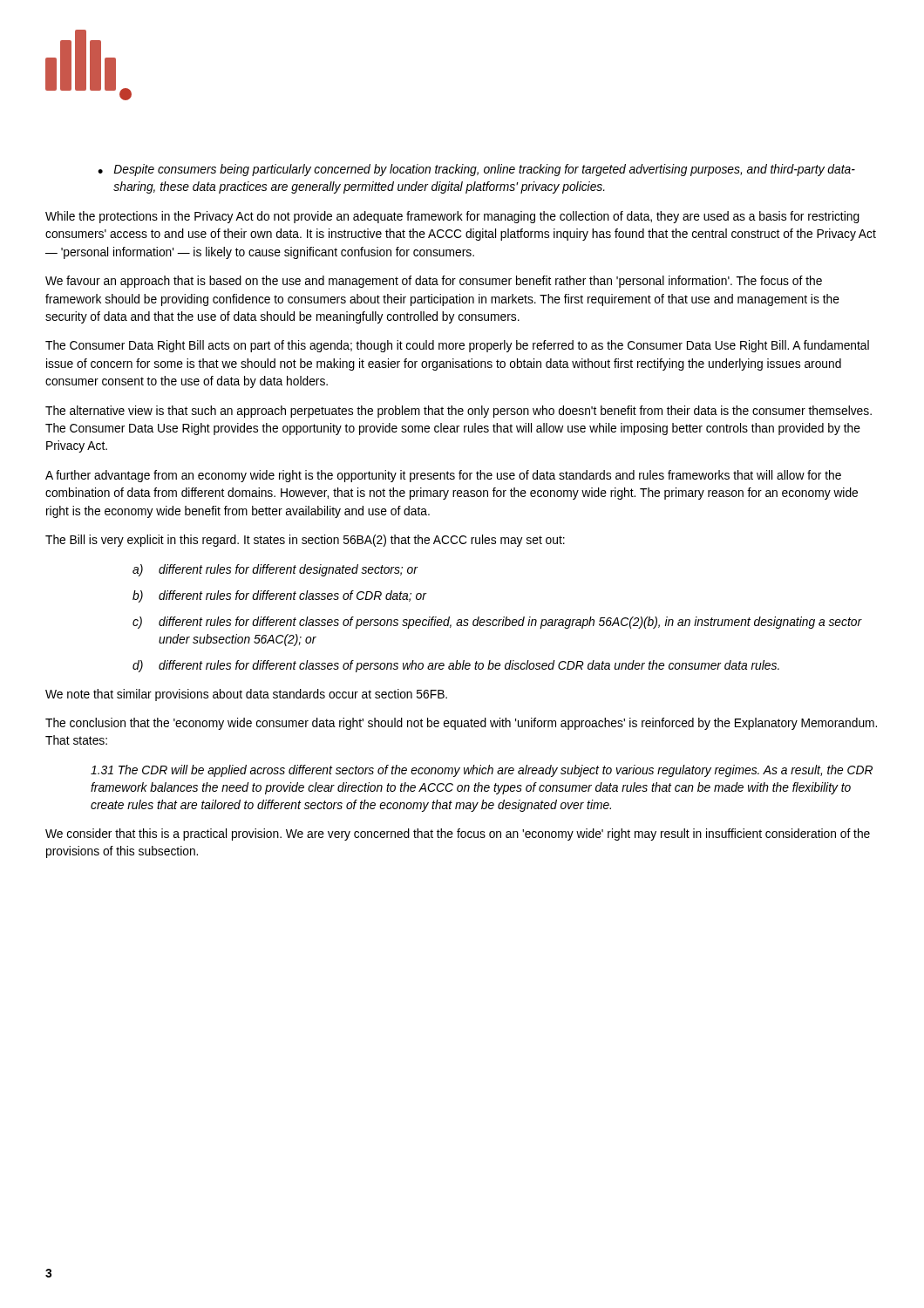Locate the block of text that opens with "The Bill is very explicit in this regard."
The image size is (924, 1308).
pyautogui.click(x=305, y=540)
